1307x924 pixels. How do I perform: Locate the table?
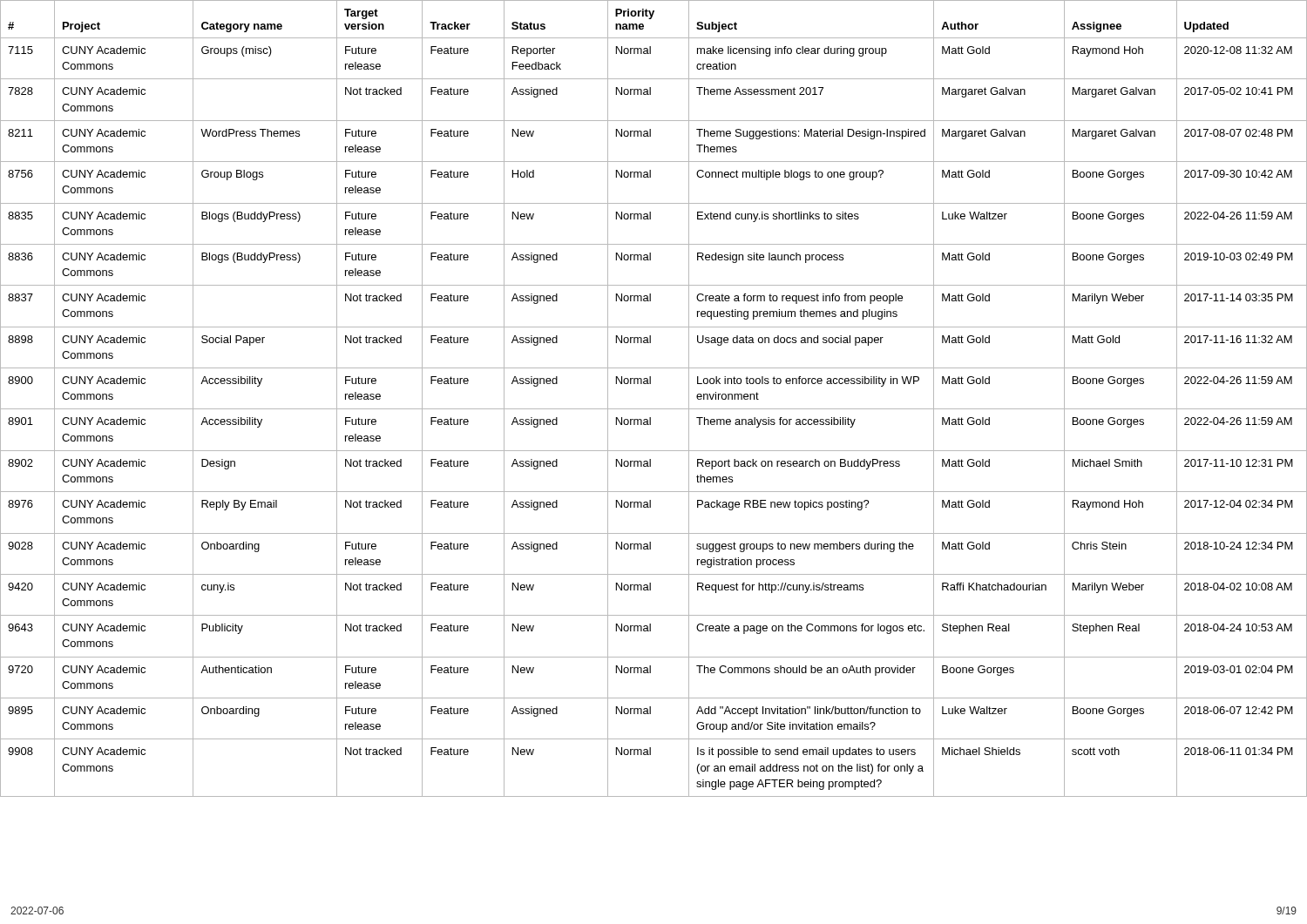pos(654,398)
